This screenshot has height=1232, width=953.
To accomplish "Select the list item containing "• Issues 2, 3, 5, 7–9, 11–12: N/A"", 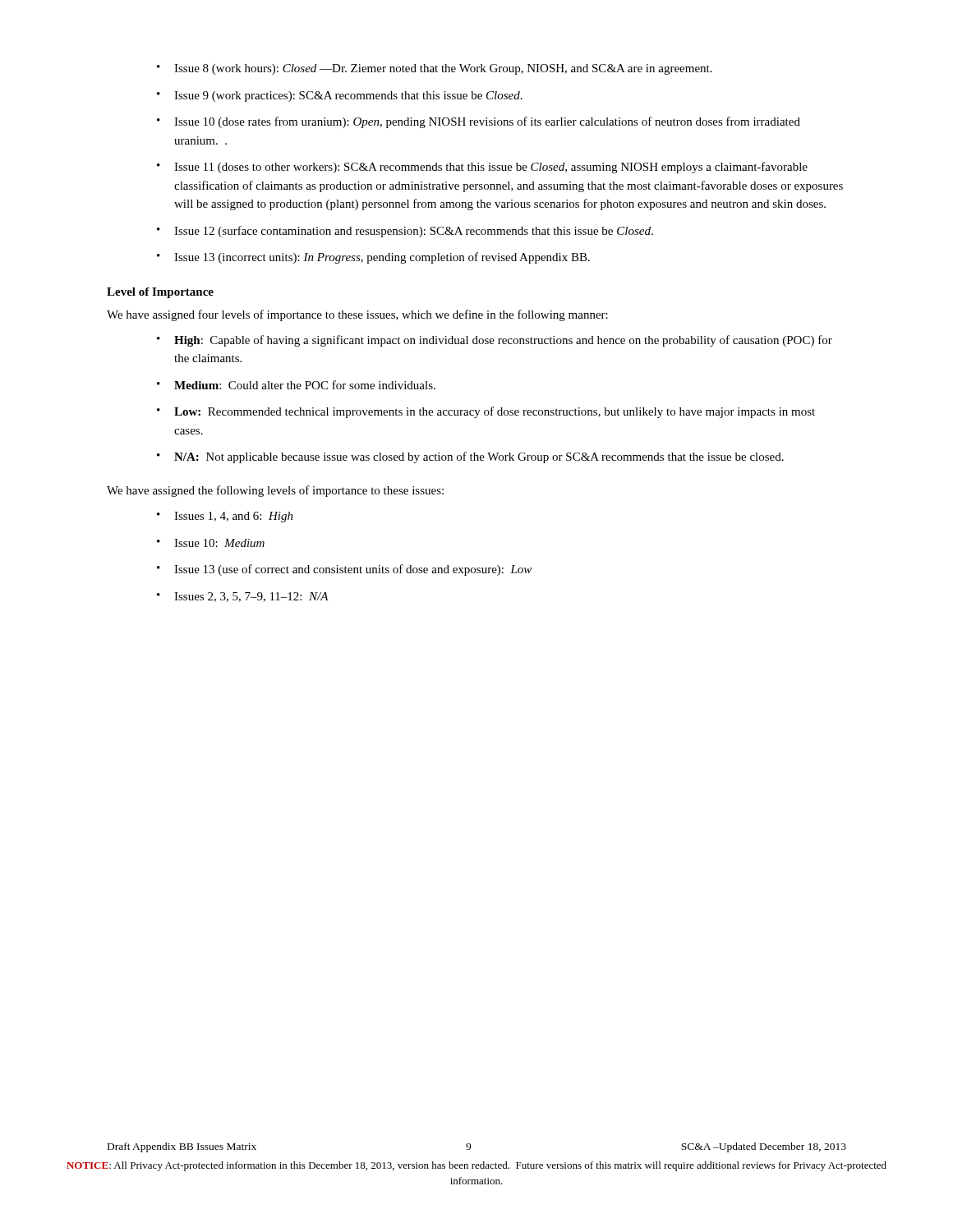I will coord(243,597).
